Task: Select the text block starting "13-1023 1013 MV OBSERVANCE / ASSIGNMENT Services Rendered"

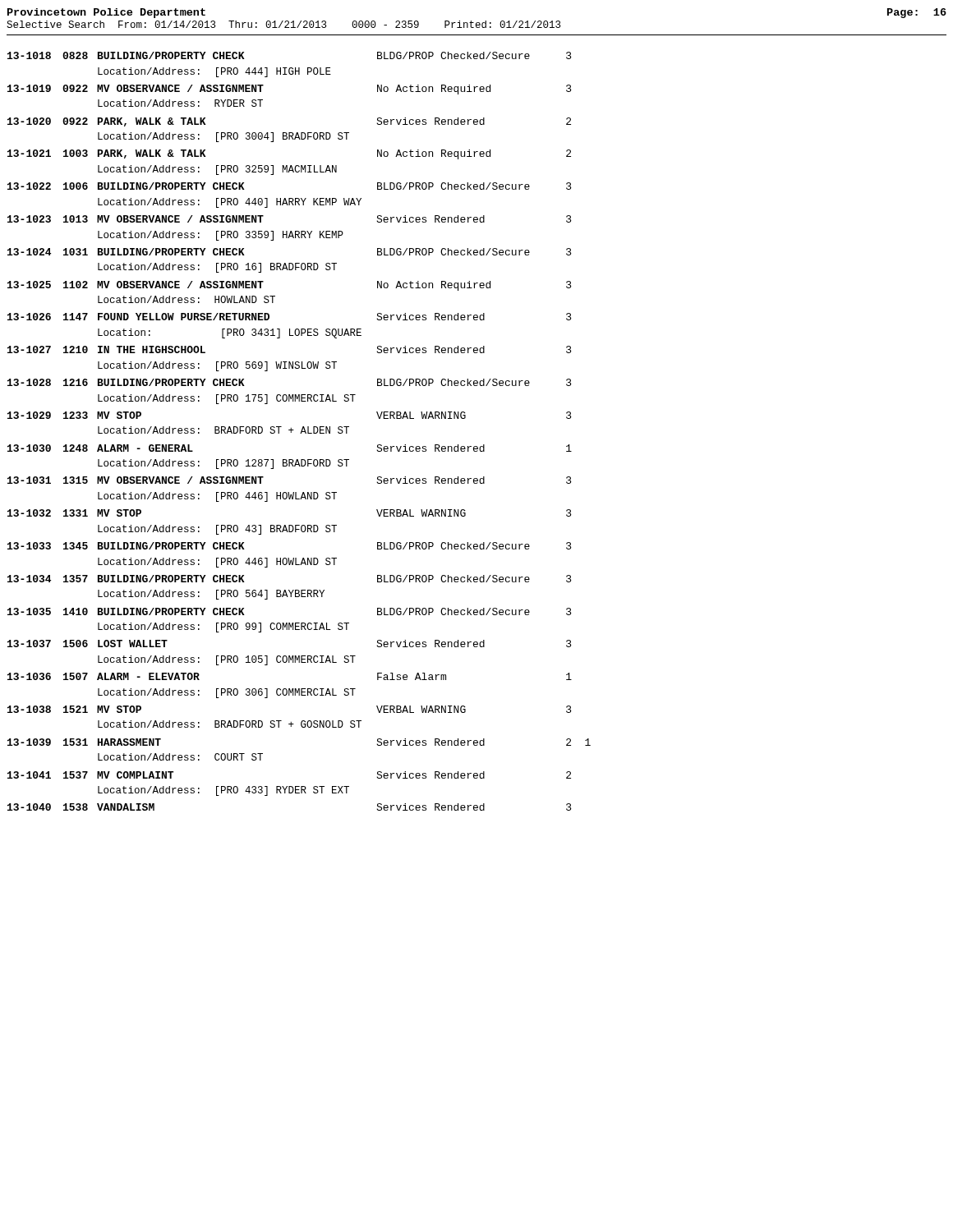Action: (x=476, y=227)
